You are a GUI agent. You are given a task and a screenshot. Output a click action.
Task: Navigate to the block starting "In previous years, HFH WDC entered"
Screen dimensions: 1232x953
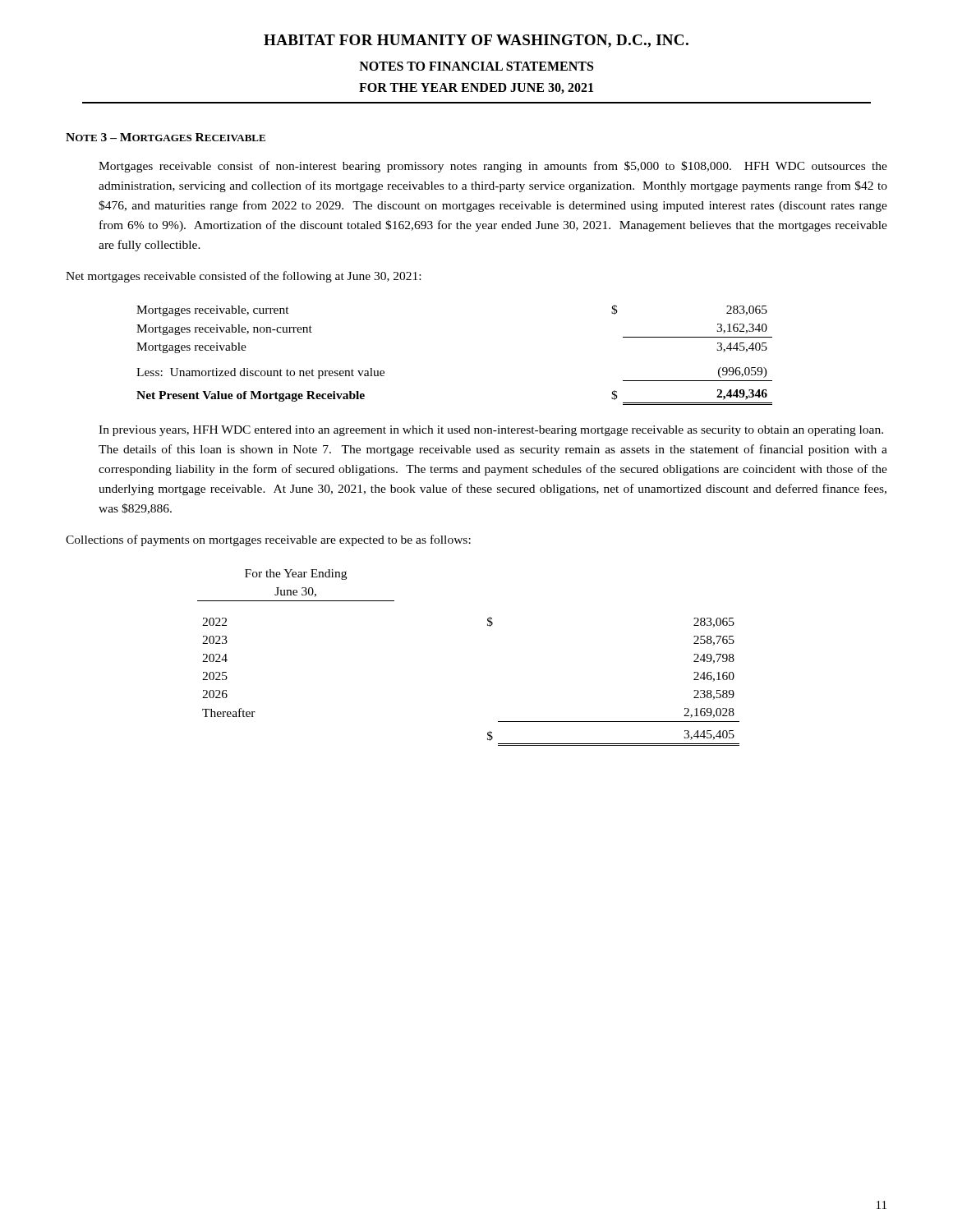pyautogui.click(x=493, y=469)
